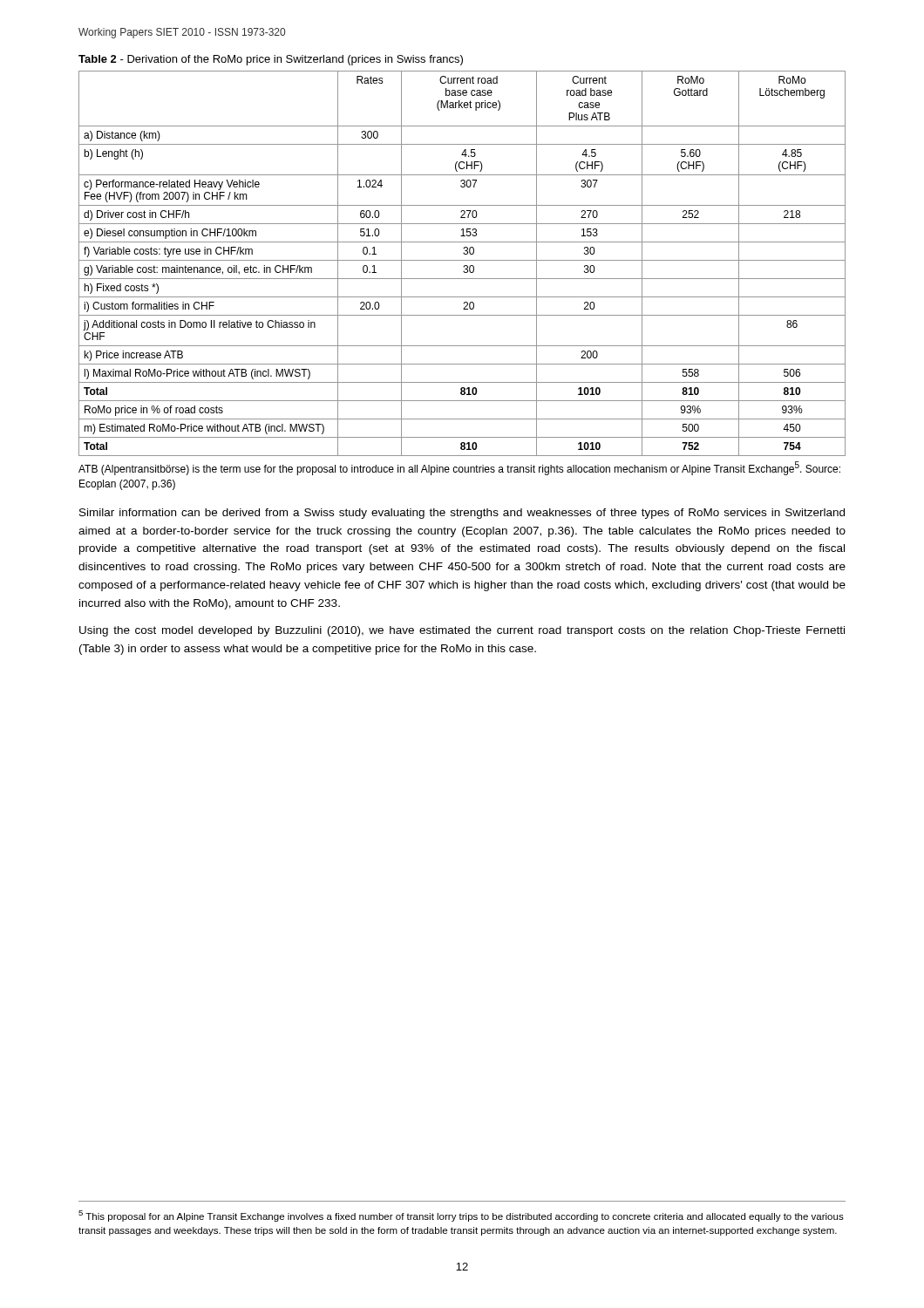The height and width of the screenshot is (1308, 924).
Task: Find the text block starting "ATB (Alpentransitbörse) is"
Action: pyautogui.click(x=460, y=475)
